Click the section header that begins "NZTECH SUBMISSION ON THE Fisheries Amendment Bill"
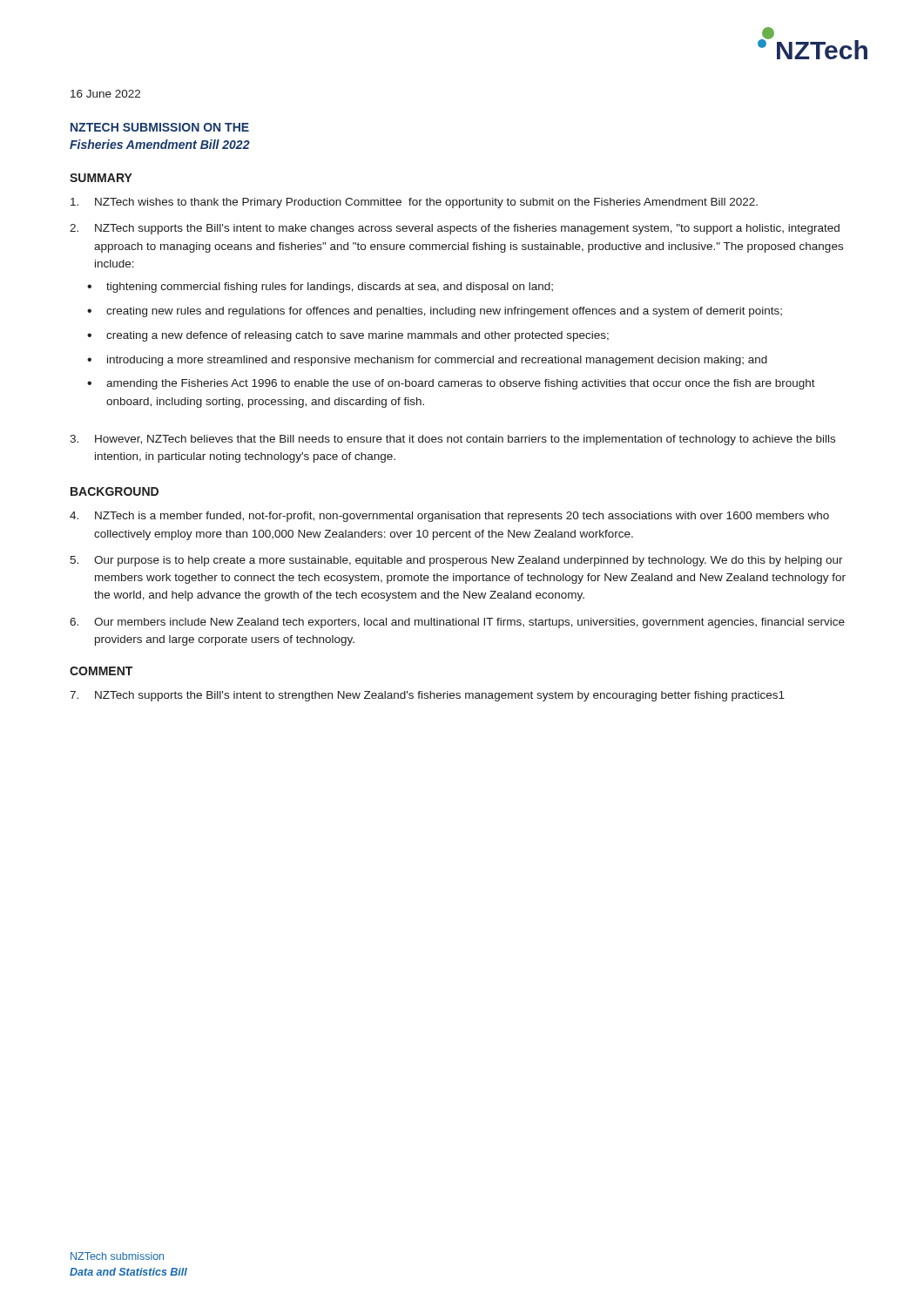Viewport: 924px width, 1307px height. pyautogui.click(x=160, y=127)
